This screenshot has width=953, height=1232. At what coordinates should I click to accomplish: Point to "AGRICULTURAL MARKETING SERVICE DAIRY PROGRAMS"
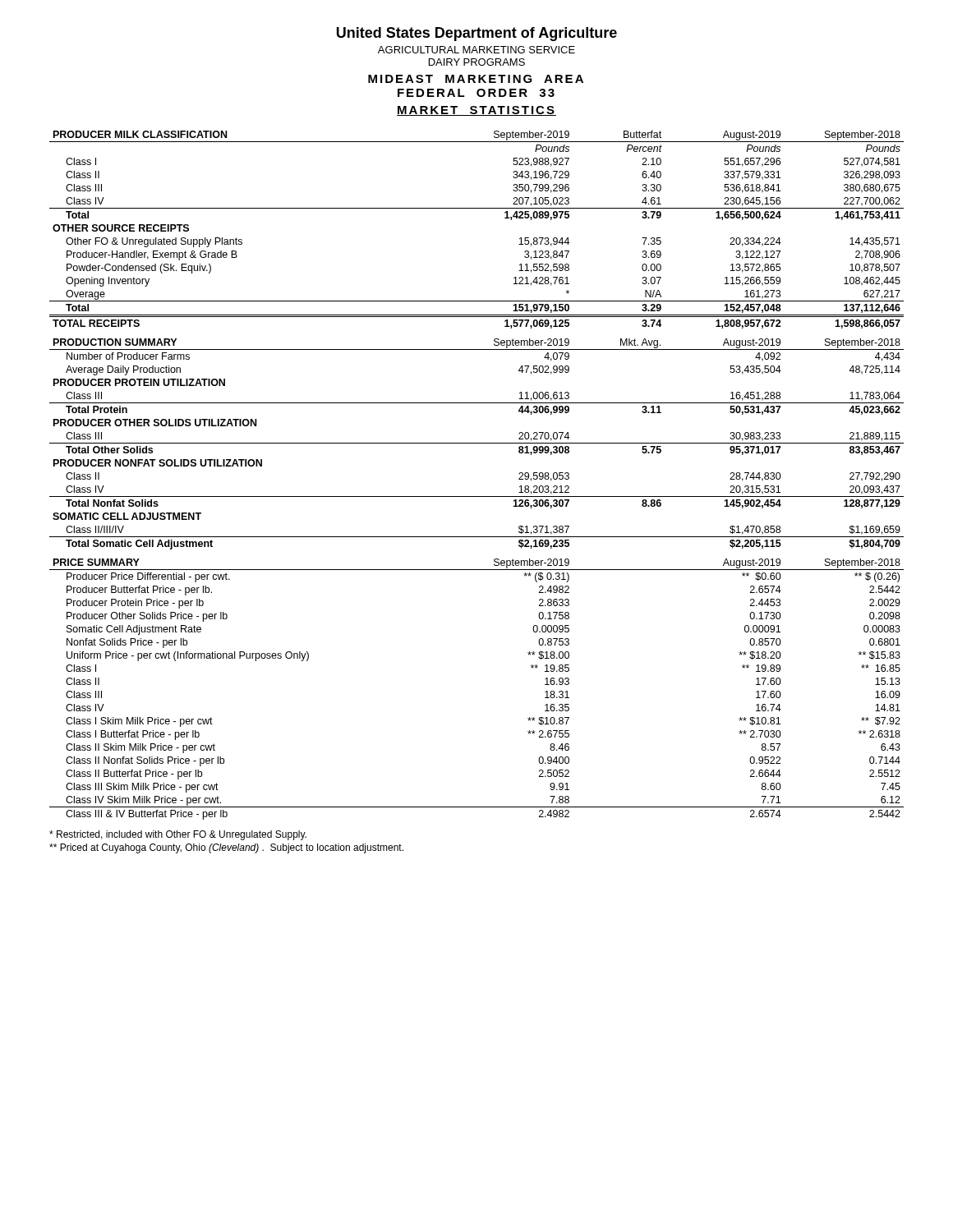[x=476, y=56]
